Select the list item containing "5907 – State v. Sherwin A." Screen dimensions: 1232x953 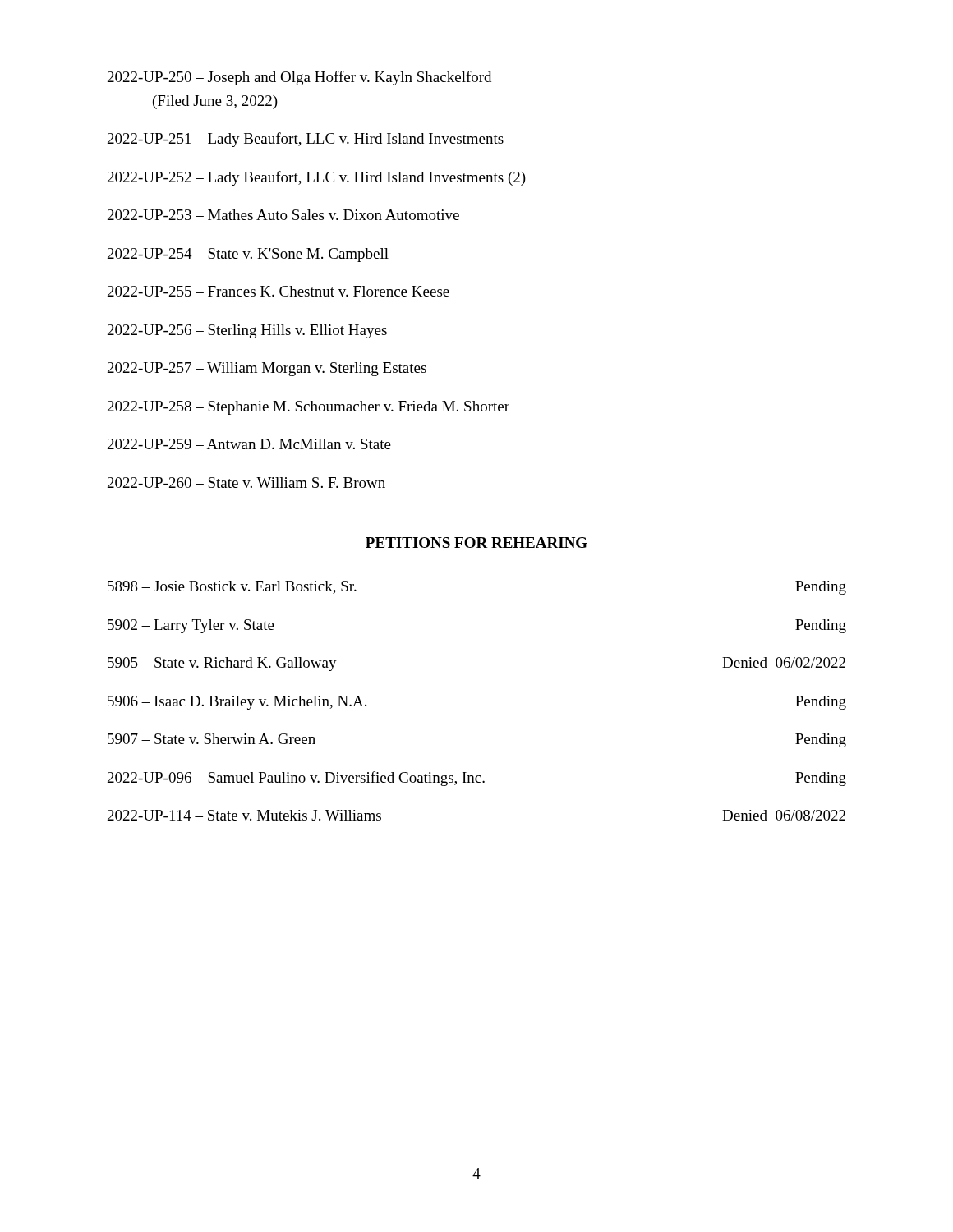pyautogui.click(x=208, y=740)
